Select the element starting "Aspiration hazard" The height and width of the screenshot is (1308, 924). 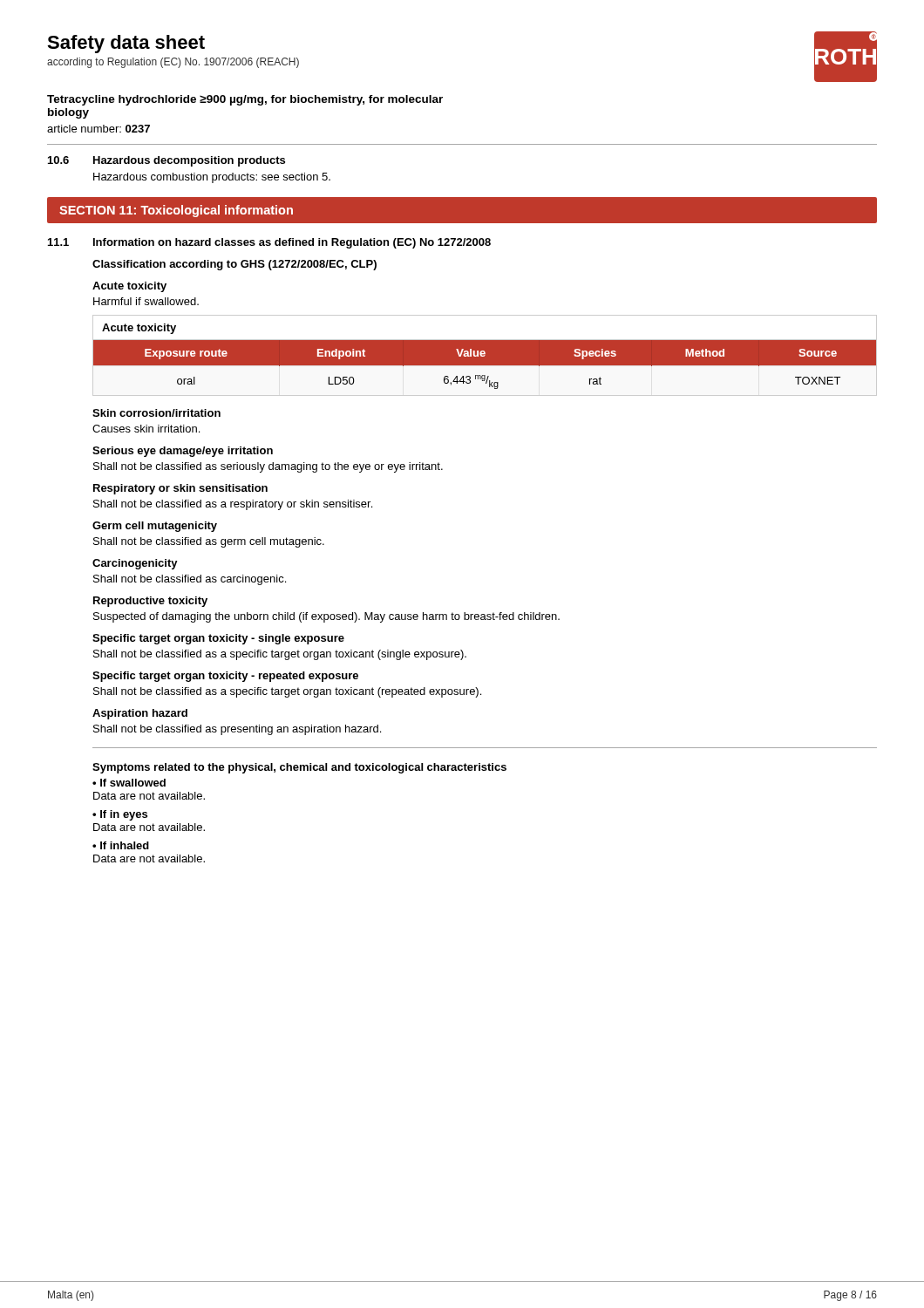pos(140,713)
